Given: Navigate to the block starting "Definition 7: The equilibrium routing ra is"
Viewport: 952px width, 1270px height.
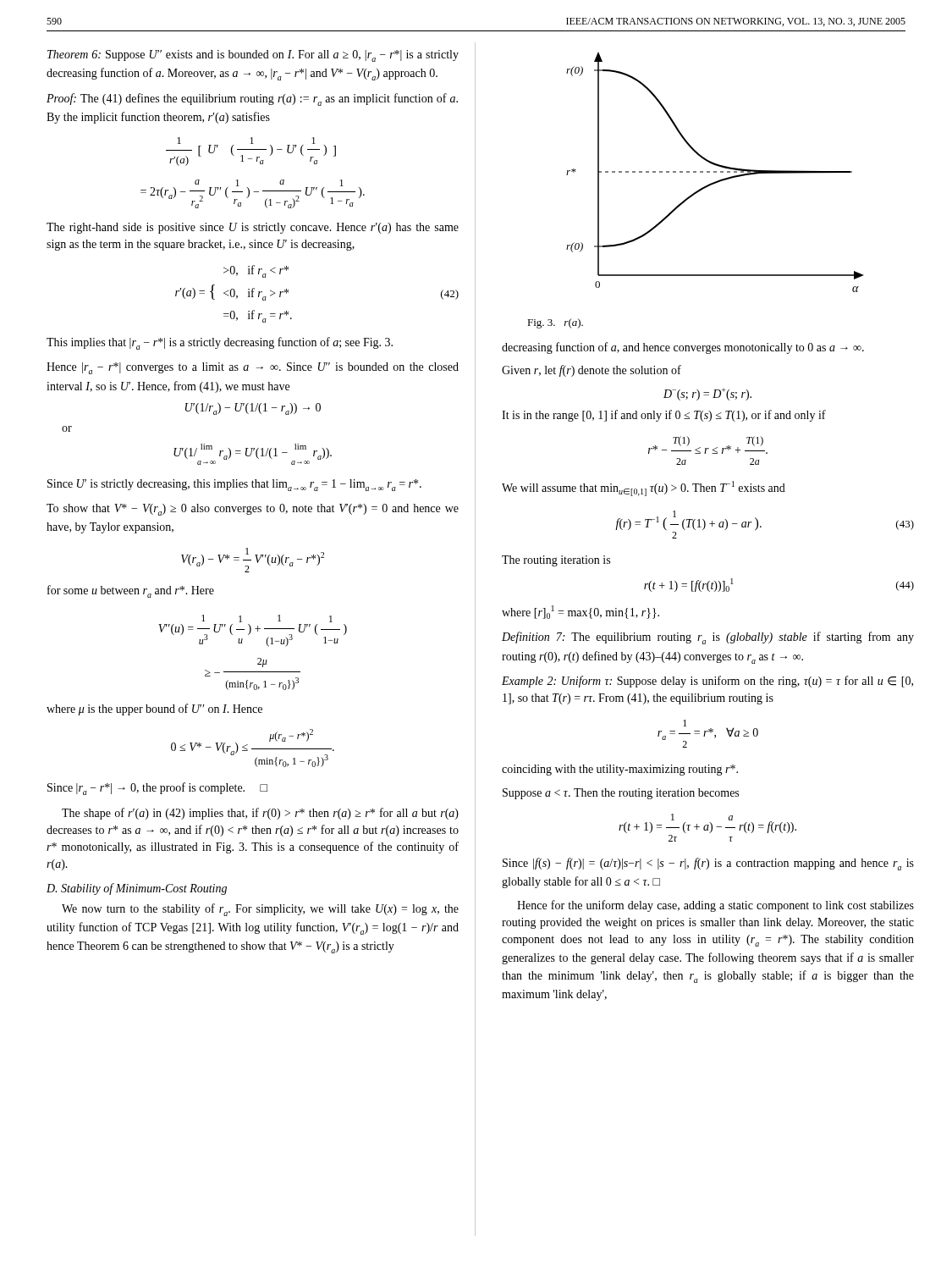Looking at the screenshot, I should point(708,648).
